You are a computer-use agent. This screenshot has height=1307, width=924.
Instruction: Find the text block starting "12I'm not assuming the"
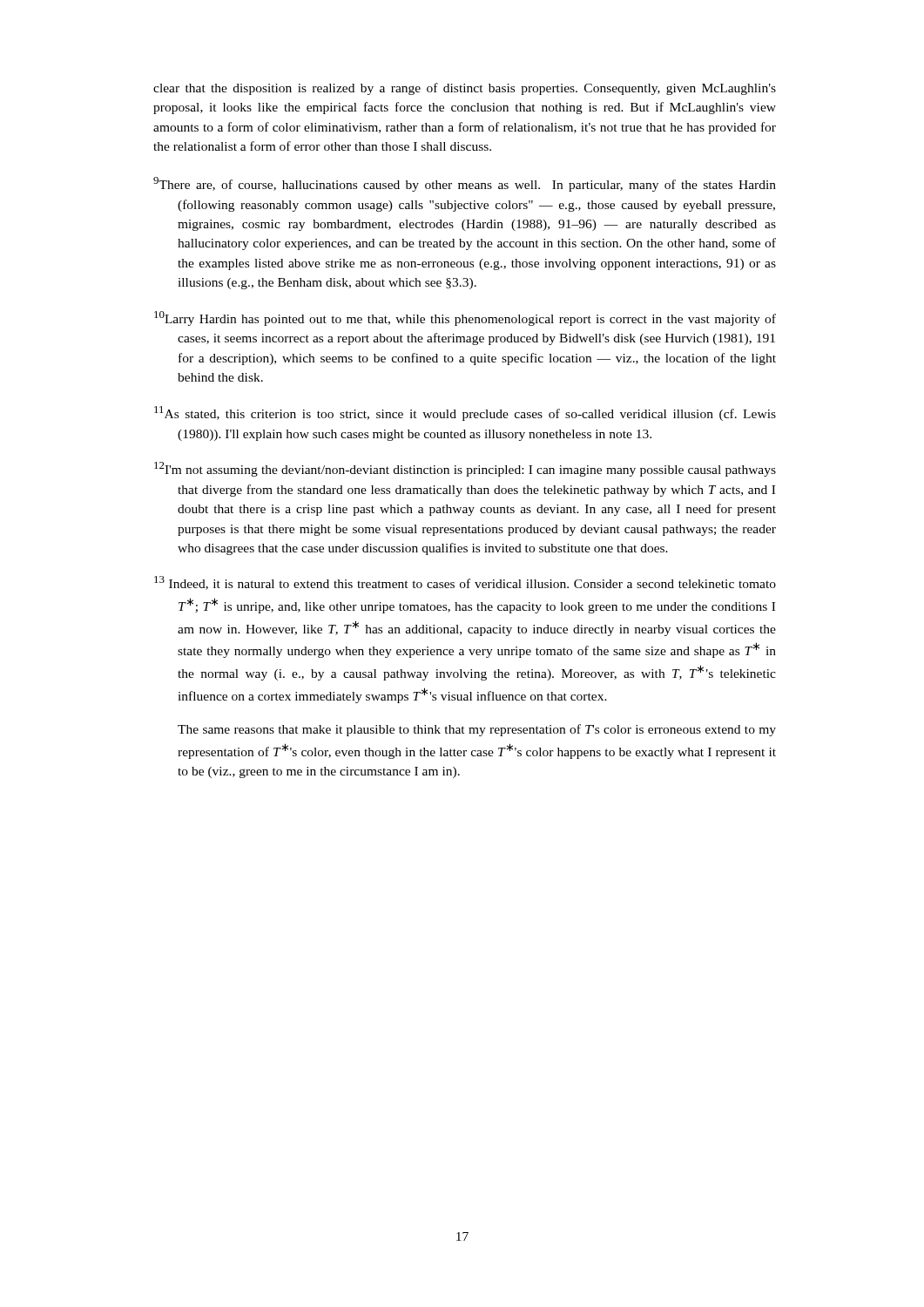click(x=465, y=507)
